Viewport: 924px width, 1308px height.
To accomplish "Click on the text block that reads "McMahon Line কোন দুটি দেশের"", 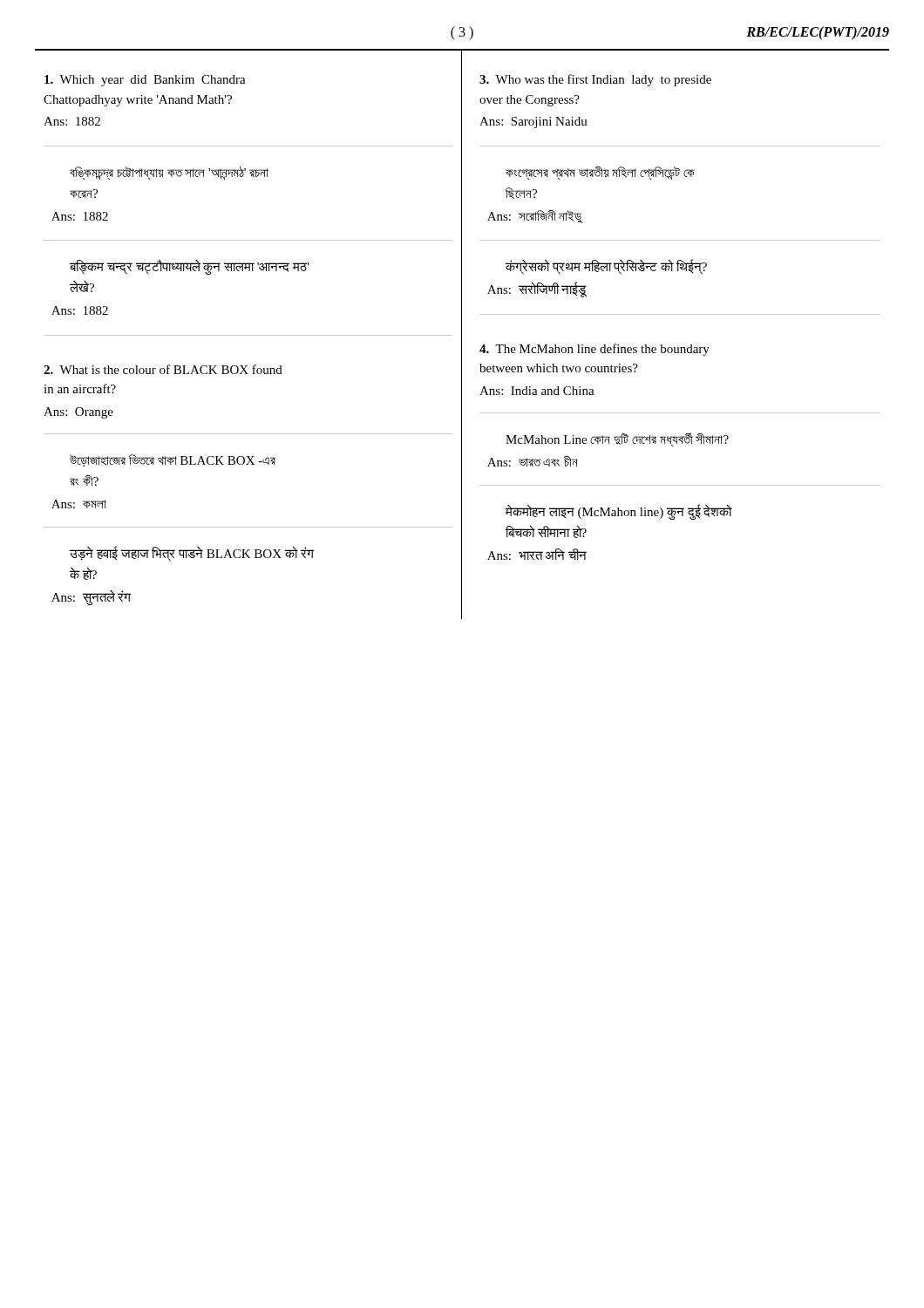I will point(681,451).
